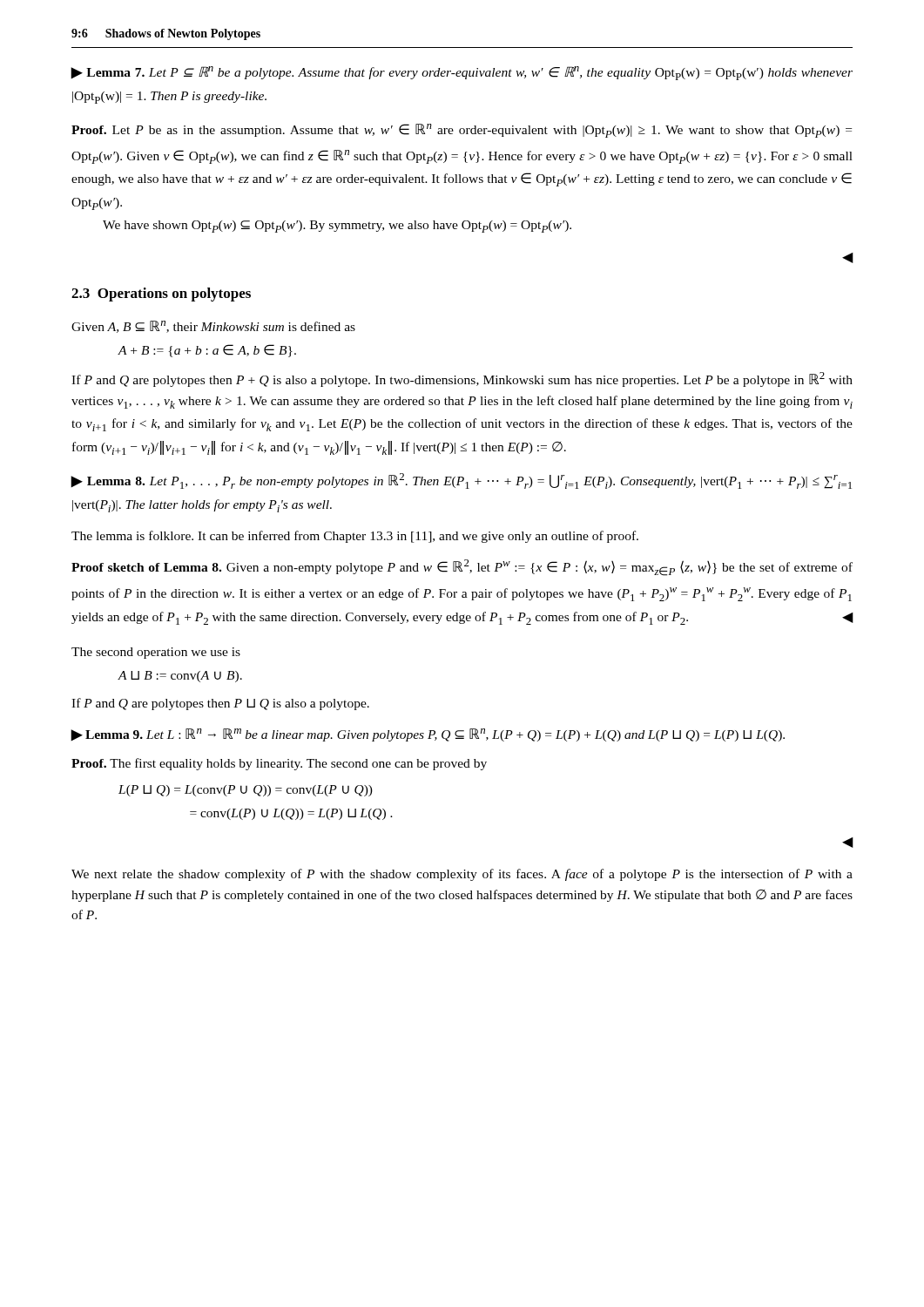Find "The second operation we use is" on this page
924x1307 pixels.
click(156, 651)
